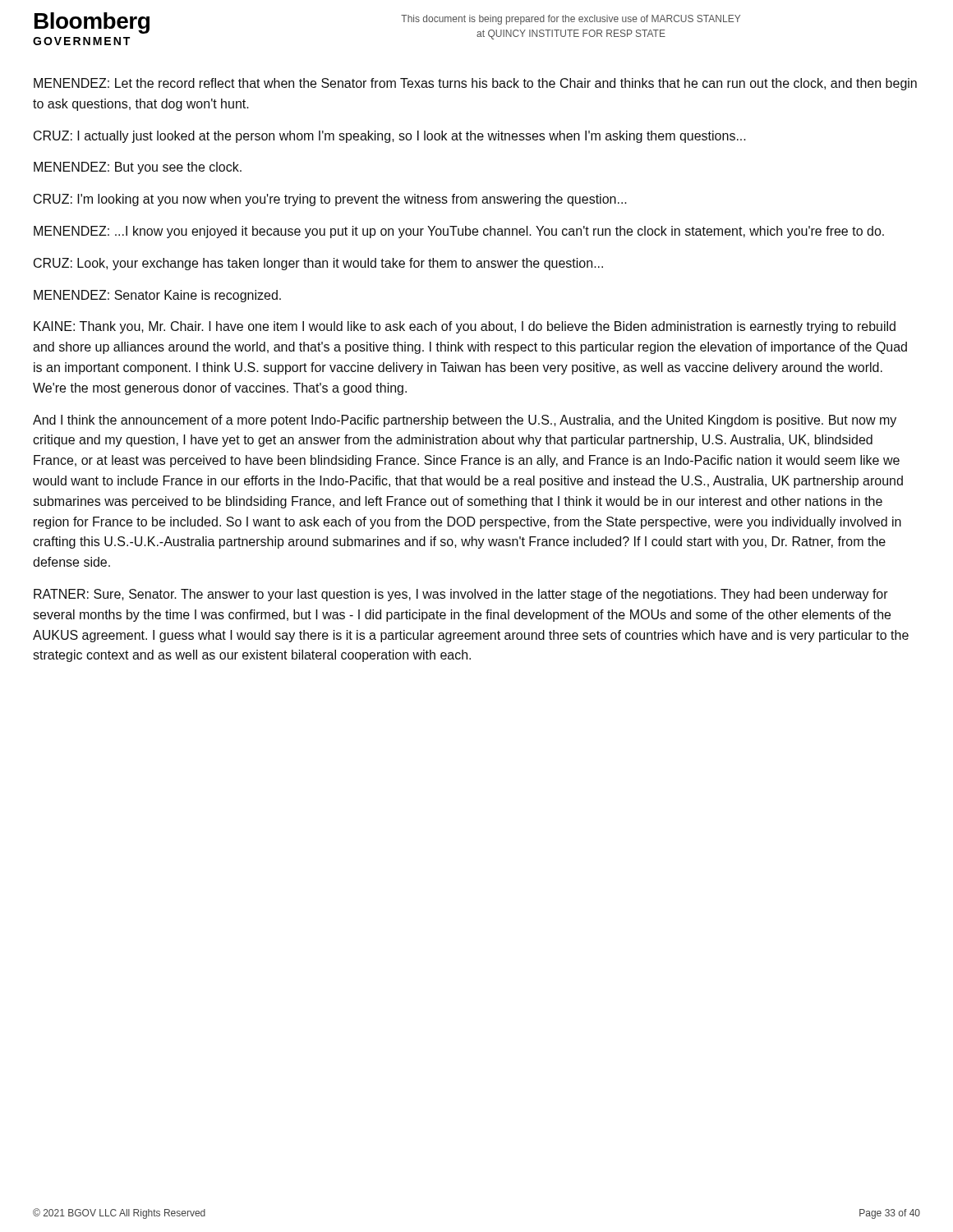Screen dimensions: 1232x953
Task: Select the text block starting "MENENDEZ: But you see the clock."
Action: coord(138,167)
